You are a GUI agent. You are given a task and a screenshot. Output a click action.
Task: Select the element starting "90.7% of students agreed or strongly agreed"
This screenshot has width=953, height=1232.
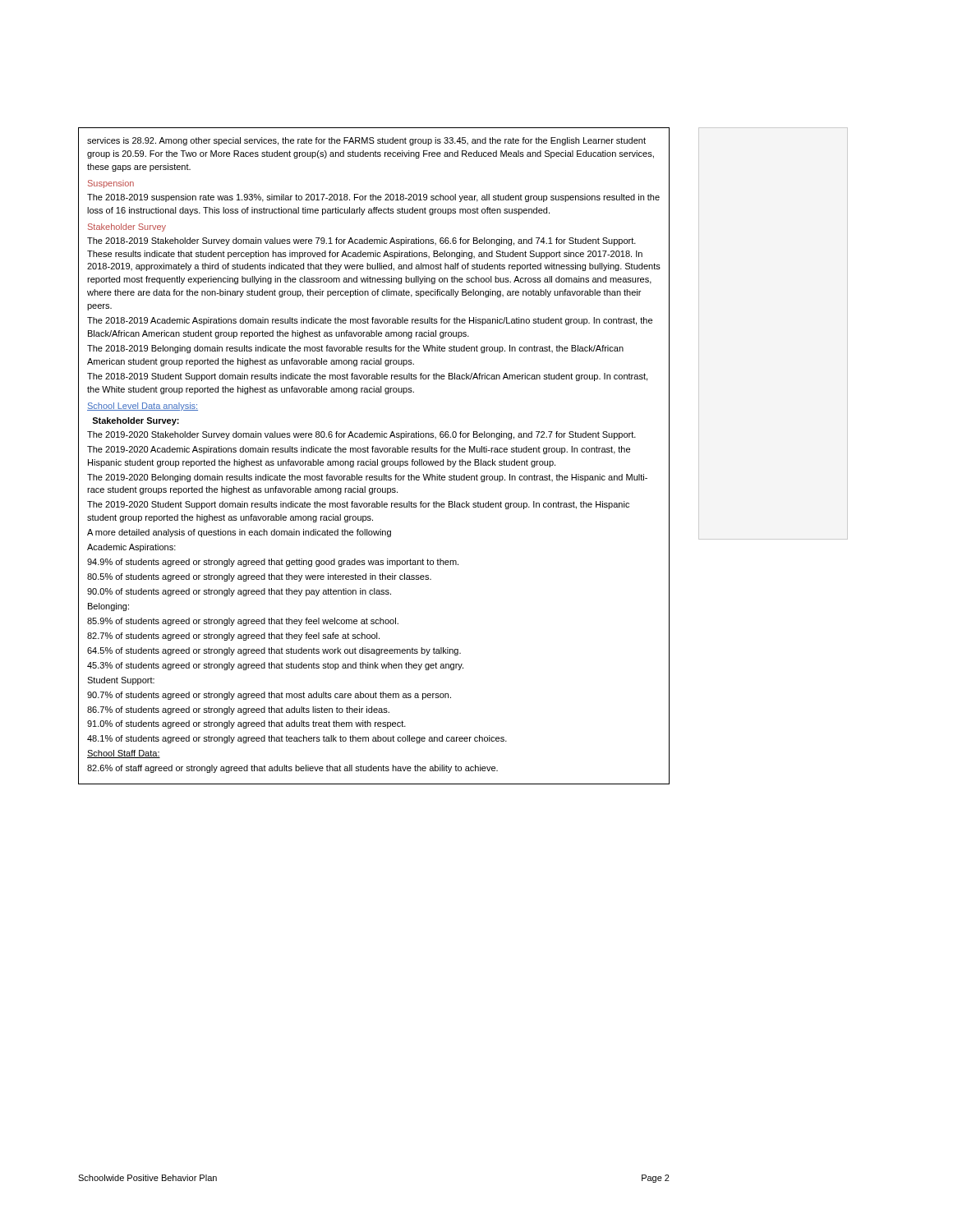tap(374, 695)
